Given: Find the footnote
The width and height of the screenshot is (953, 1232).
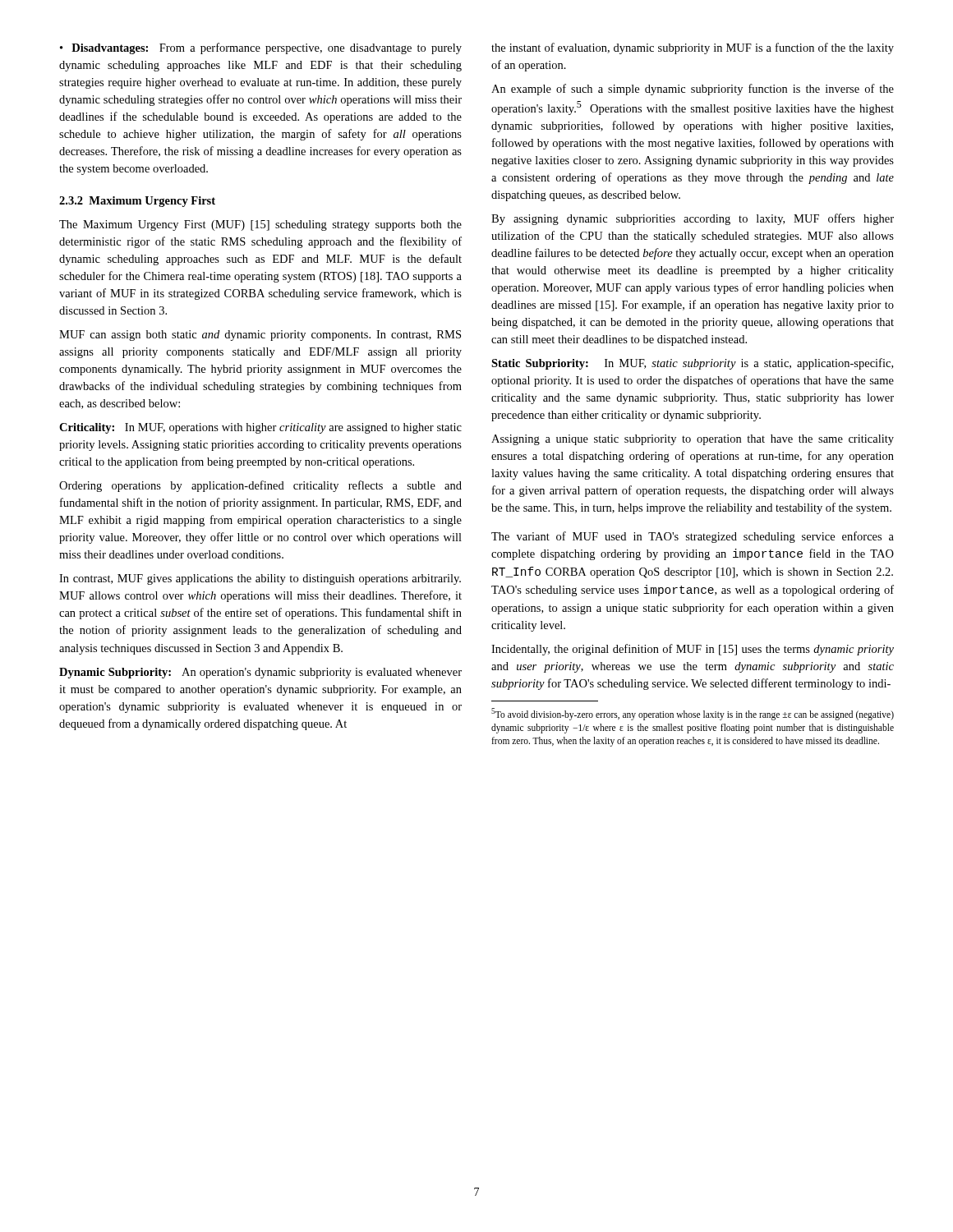Looking at the screenshot, I should pos(693,726).
